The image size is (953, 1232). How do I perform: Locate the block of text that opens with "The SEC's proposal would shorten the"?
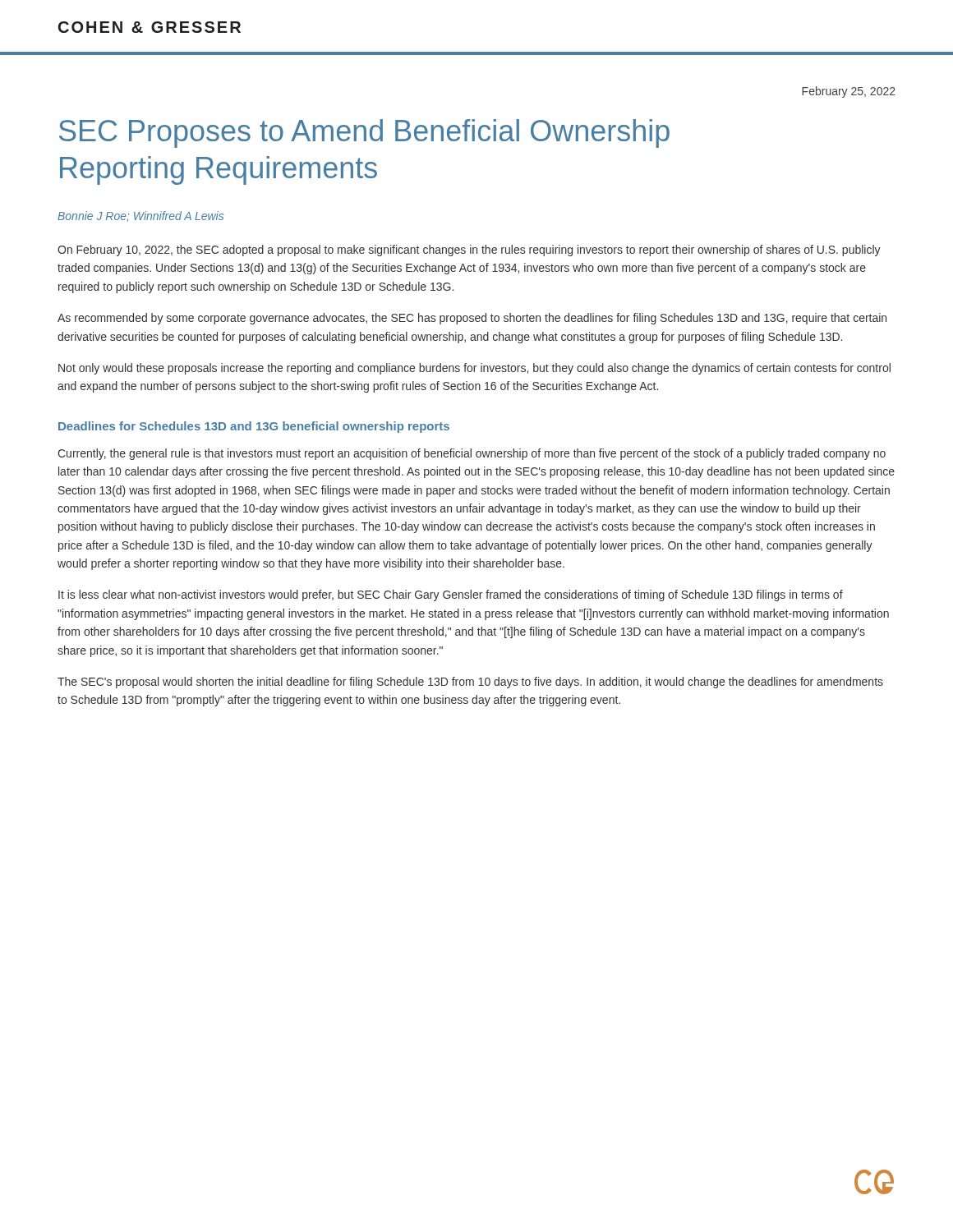(x=470, y=691)
